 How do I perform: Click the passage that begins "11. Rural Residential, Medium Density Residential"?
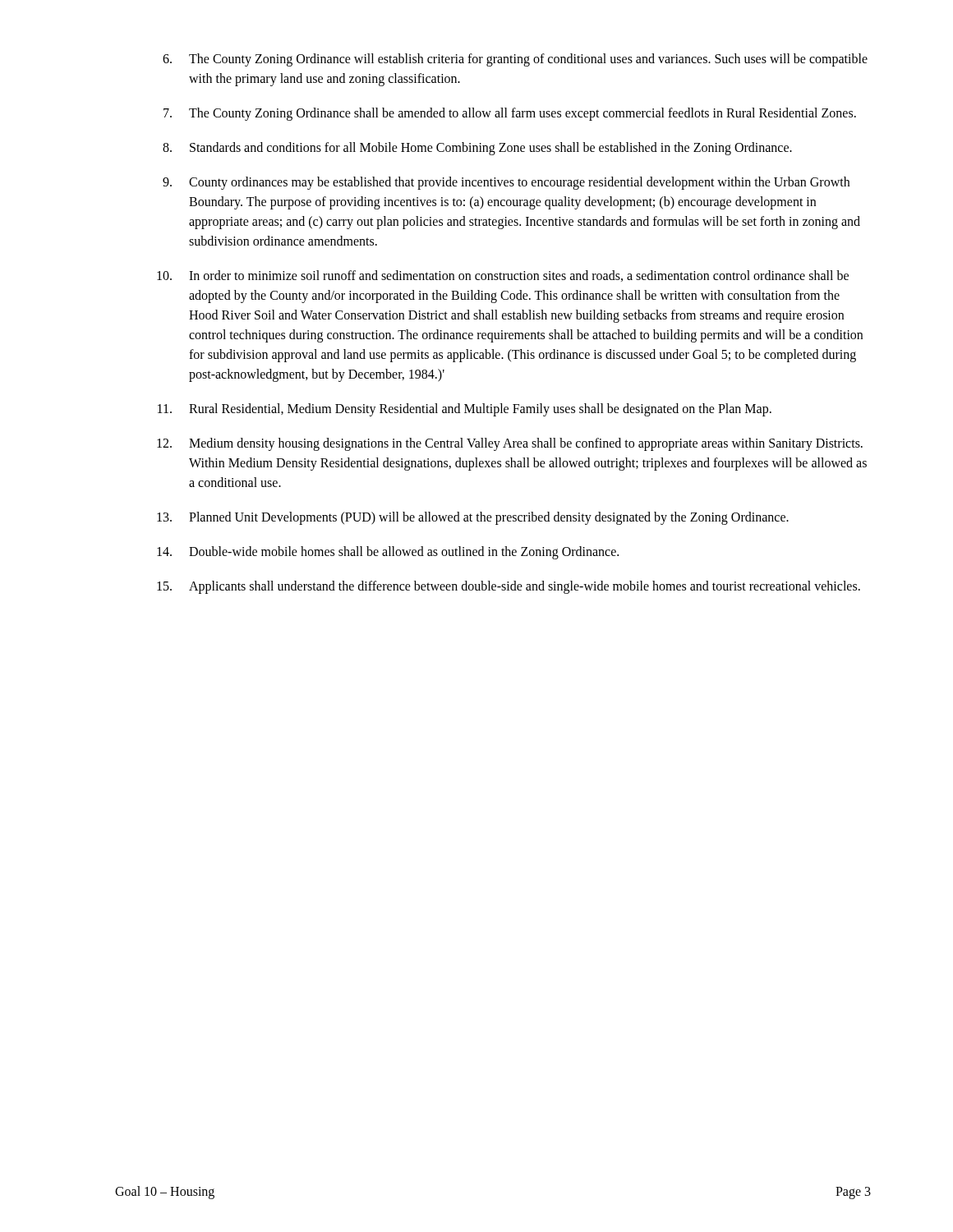point(493,409)
